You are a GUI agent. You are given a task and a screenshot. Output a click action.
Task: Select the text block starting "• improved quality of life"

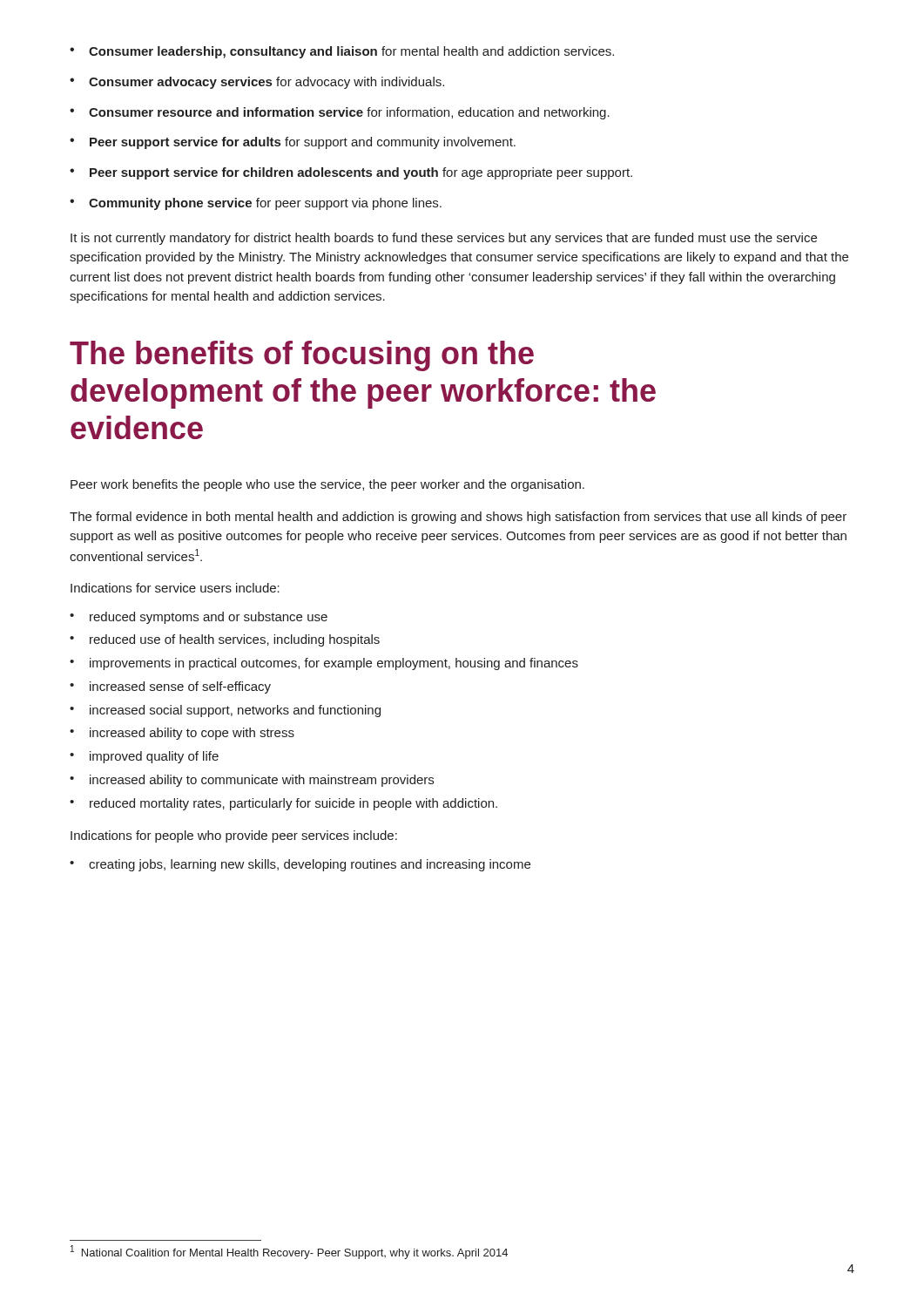coord(144,757)
